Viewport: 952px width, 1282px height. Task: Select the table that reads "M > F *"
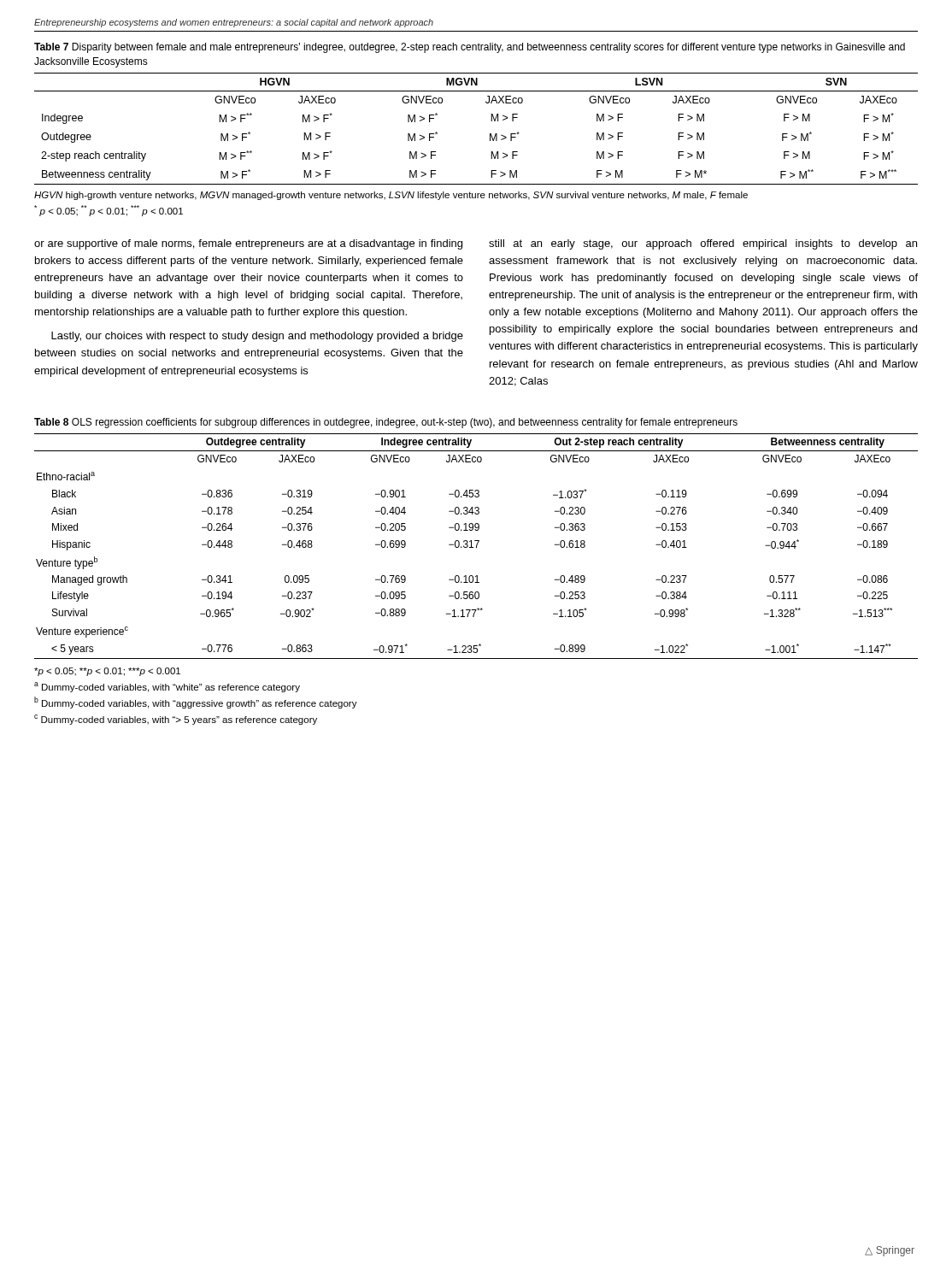click(476, 129)
